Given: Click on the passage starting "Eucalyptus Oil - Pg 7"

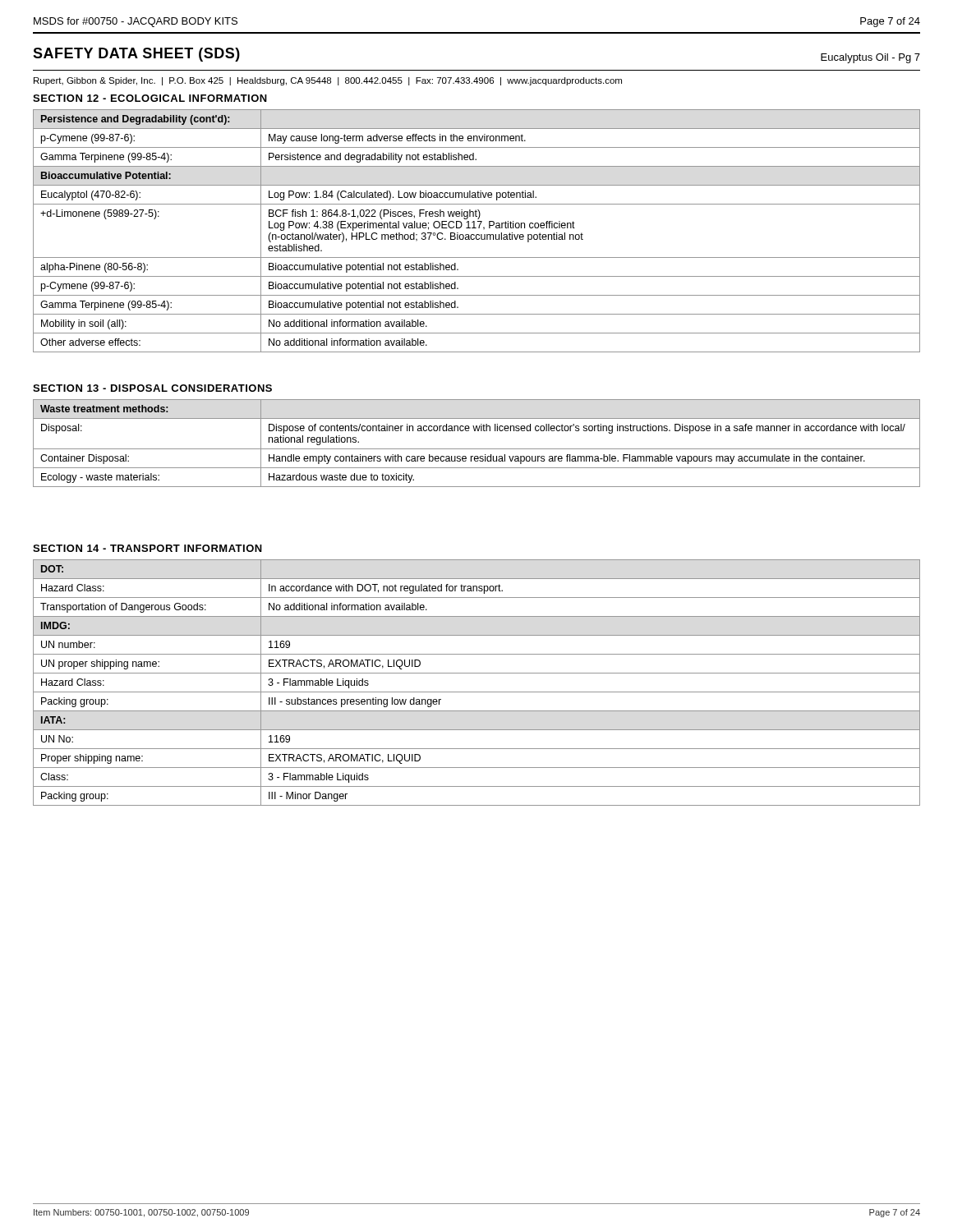Looking at the screenshot, I should tap(870, 57).
